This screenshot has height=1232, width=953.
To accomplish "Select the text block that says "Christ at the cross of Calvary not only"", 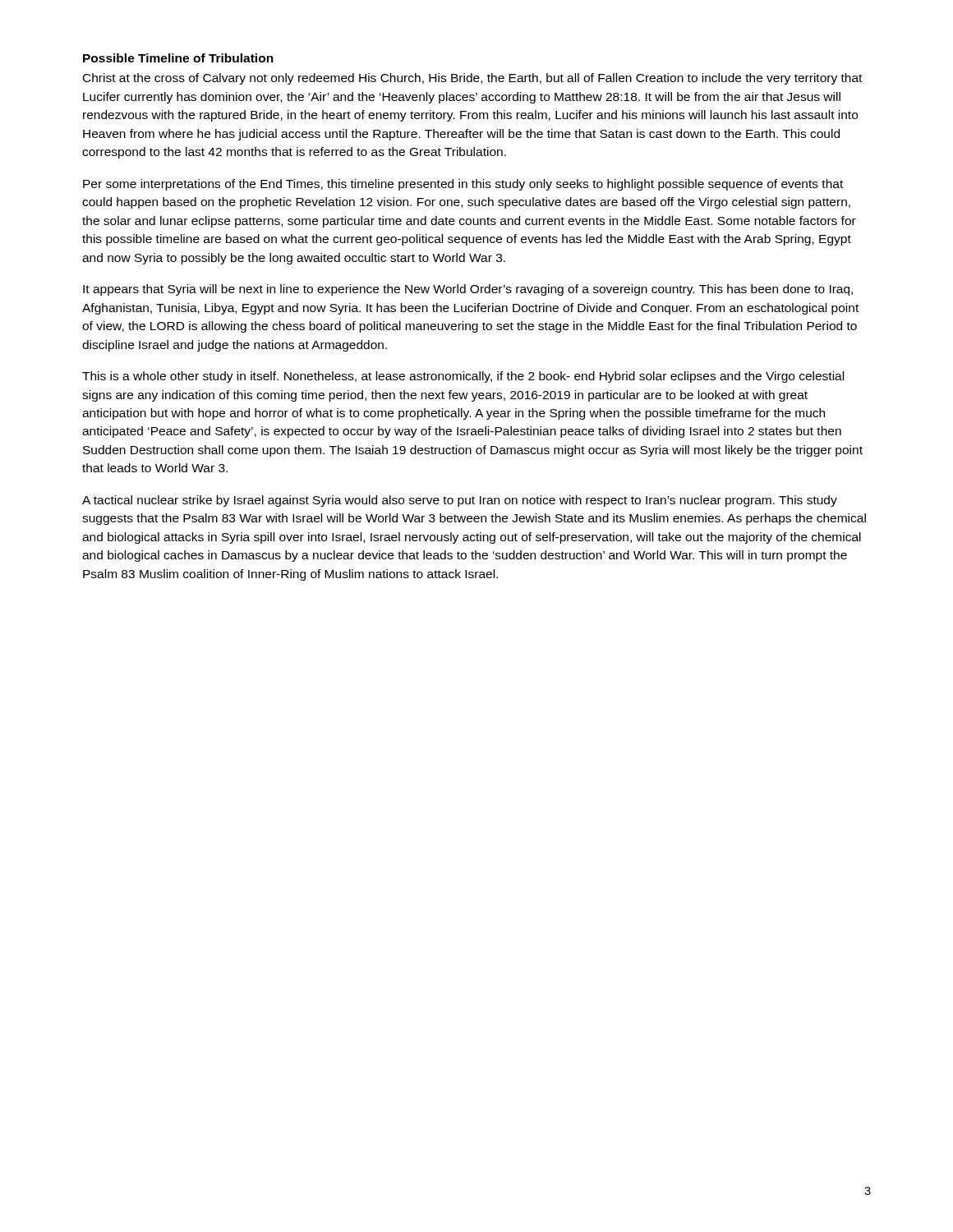I will (472, 115).
